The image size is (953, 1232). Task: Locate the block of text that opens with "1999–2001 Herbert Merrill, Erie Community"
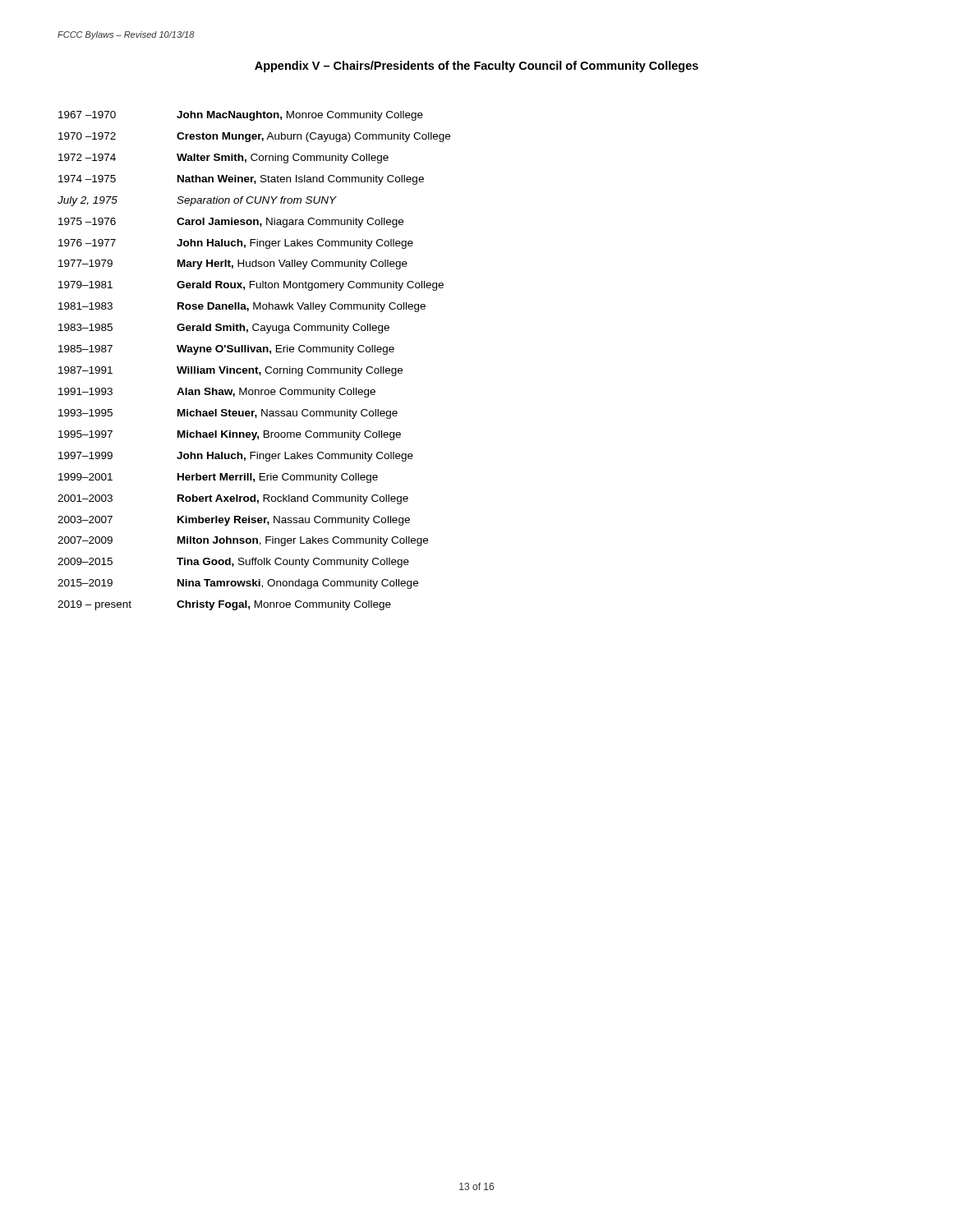coord(218,478)
